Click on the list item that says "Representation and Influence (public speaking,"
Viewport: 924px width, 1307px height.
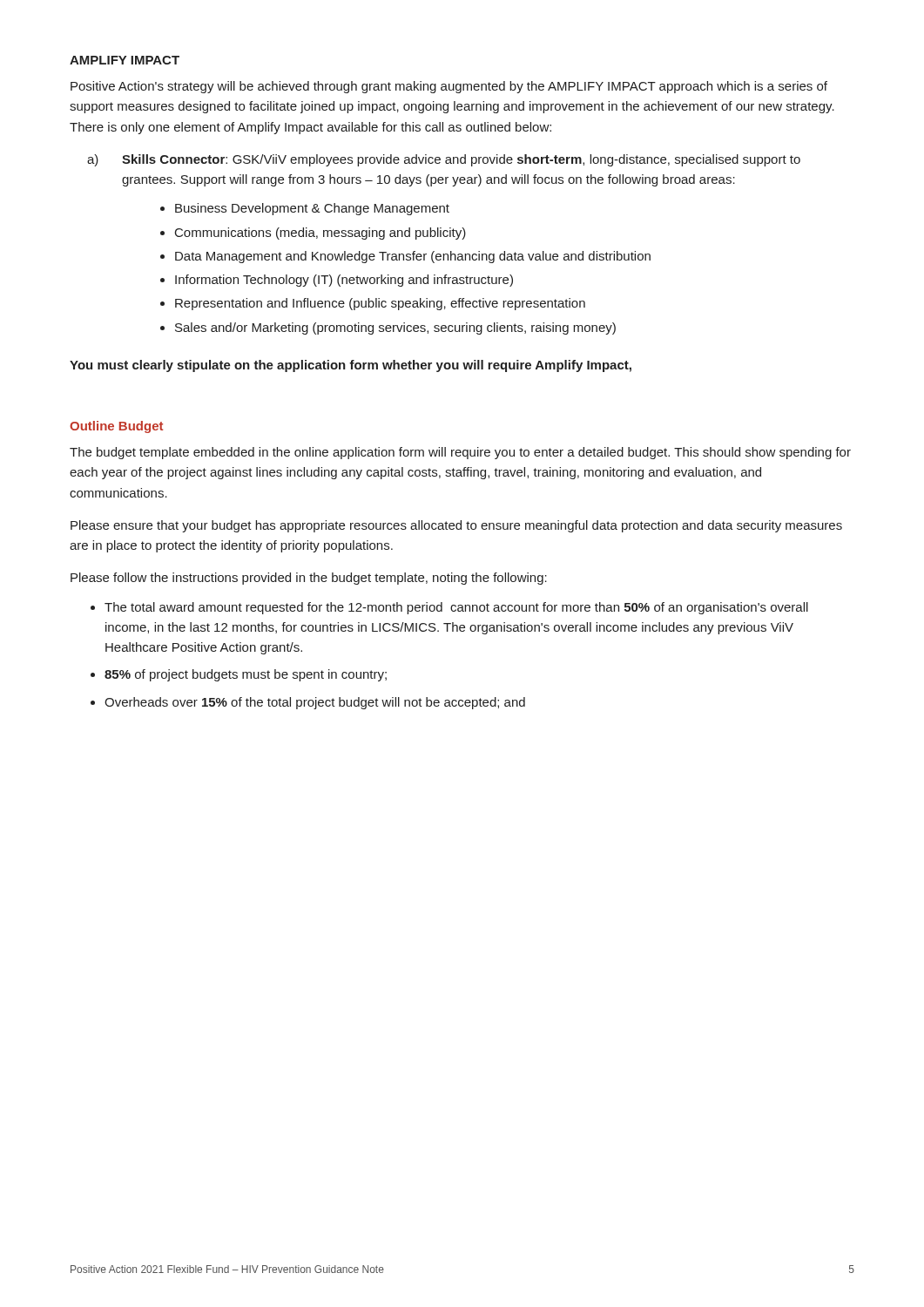(x=380, y=303)
